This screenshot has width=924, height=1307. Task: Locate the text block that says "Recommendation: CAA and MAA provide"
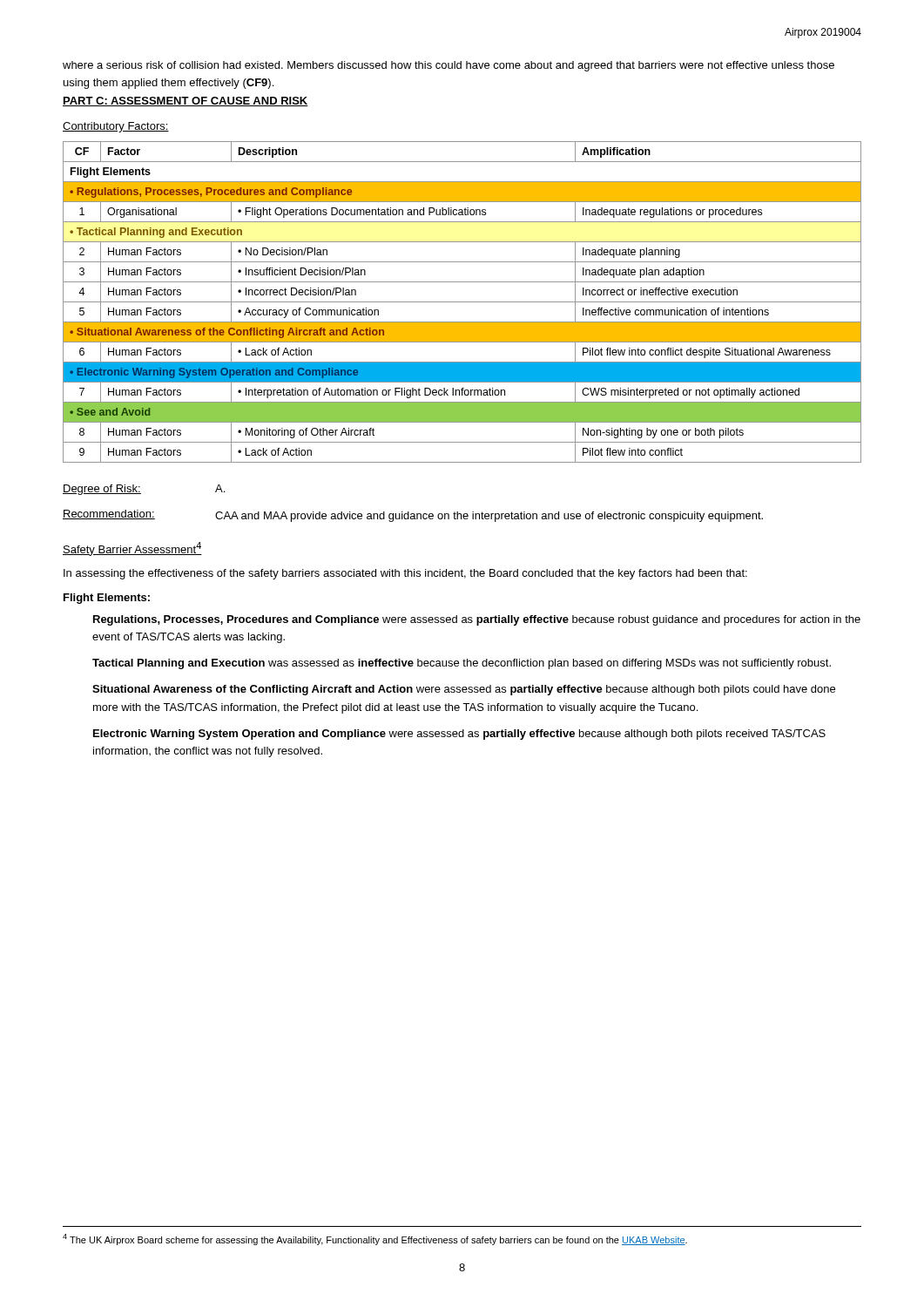413,516
